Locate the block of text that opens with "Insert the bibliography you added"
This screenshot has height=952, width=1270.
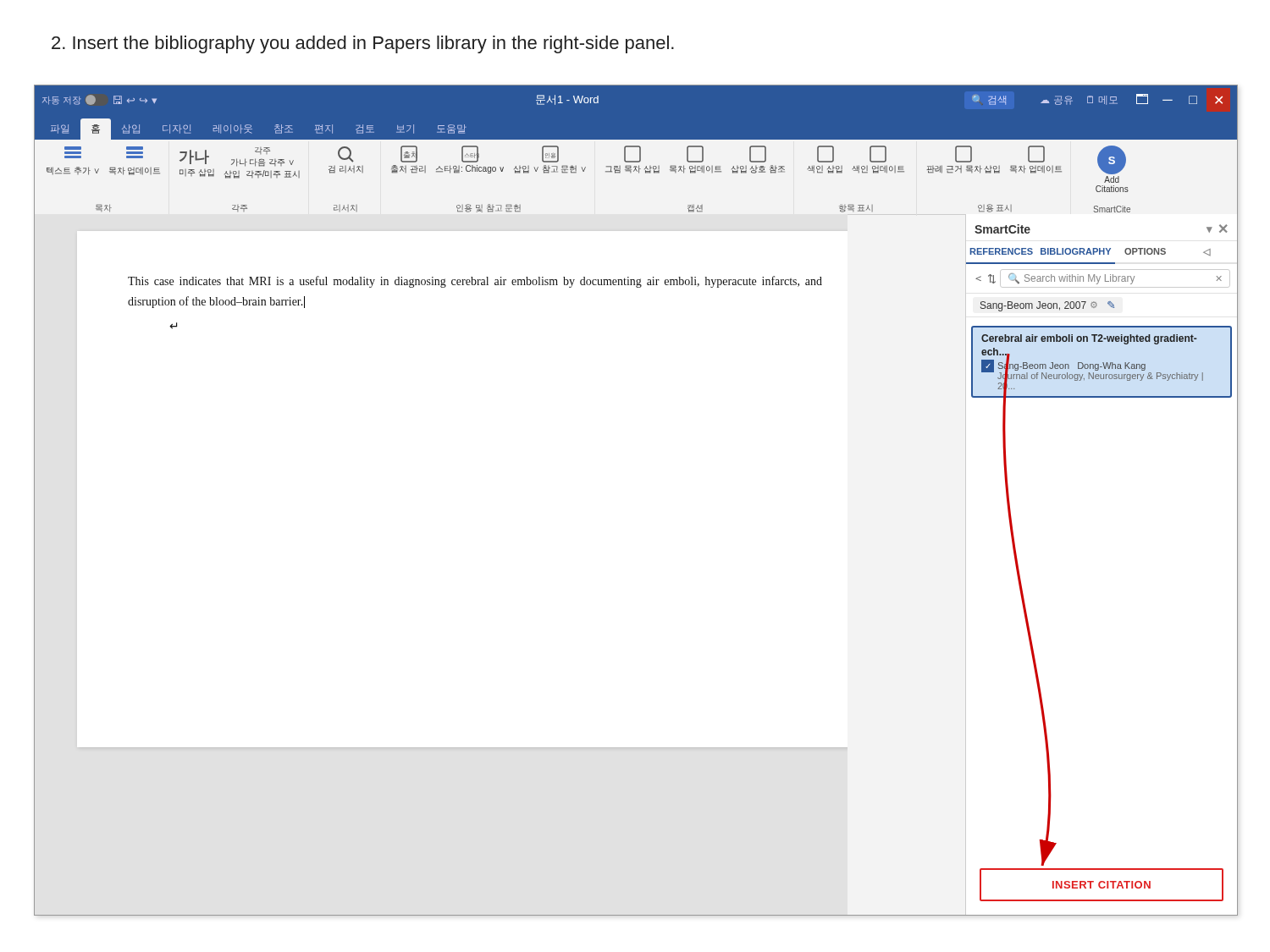pos(363,43)
